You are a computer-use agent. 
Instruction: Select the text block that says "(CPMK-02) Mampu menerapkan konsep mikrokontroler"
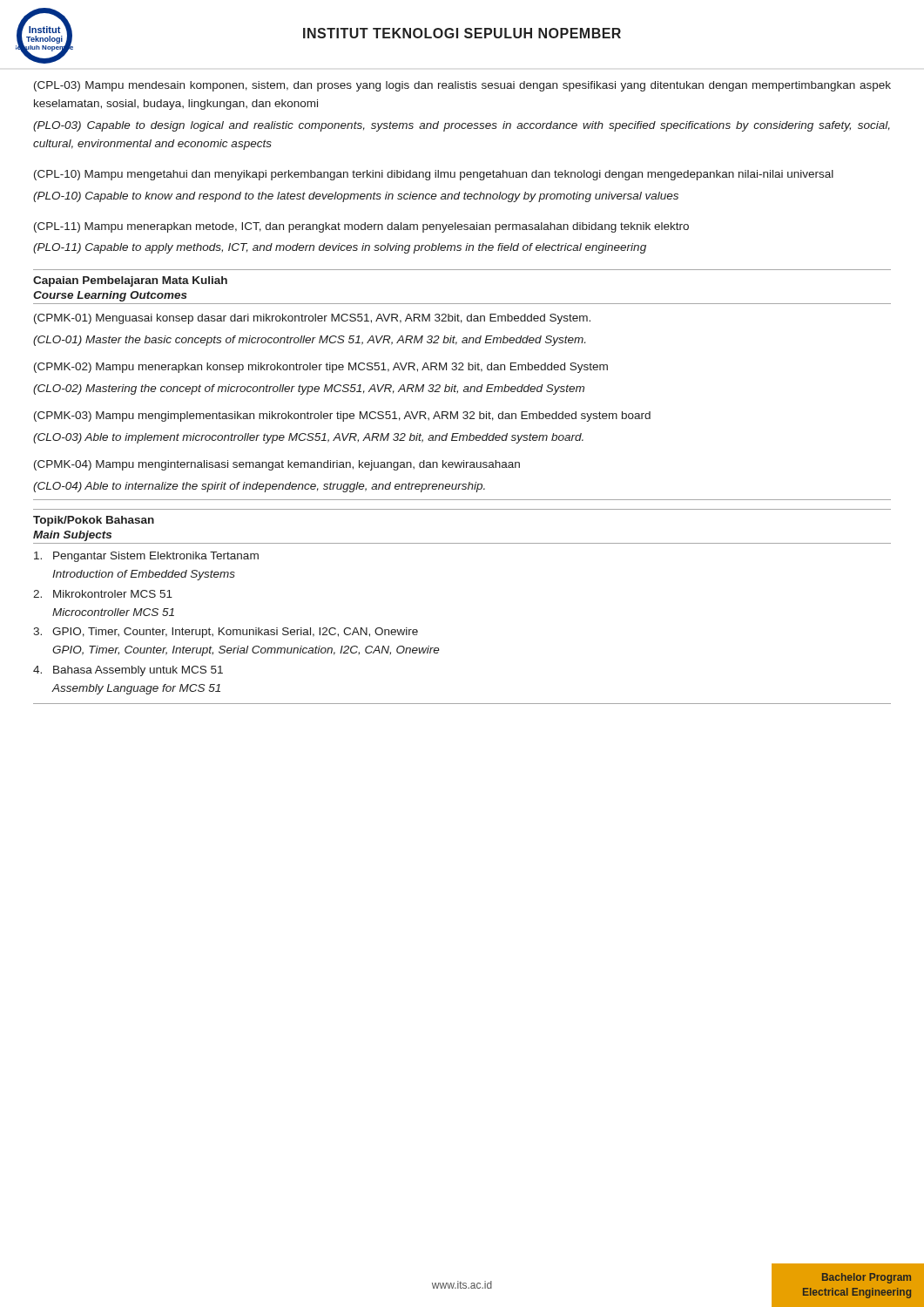[321, 367]
